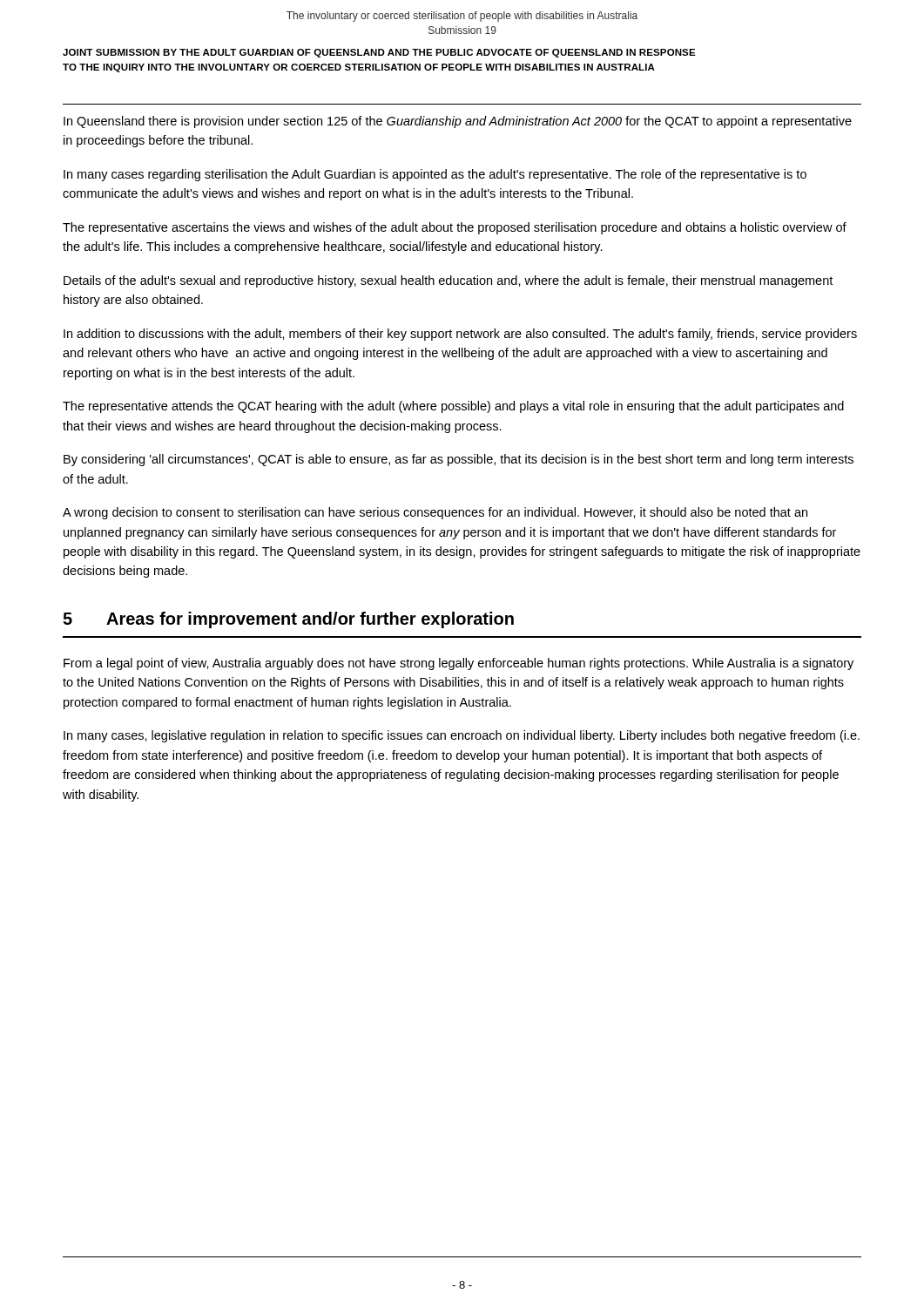Select the text block containing "By considering 'all circumstances', QCAT"
The image size is (924, 1307).
[458, 469]
